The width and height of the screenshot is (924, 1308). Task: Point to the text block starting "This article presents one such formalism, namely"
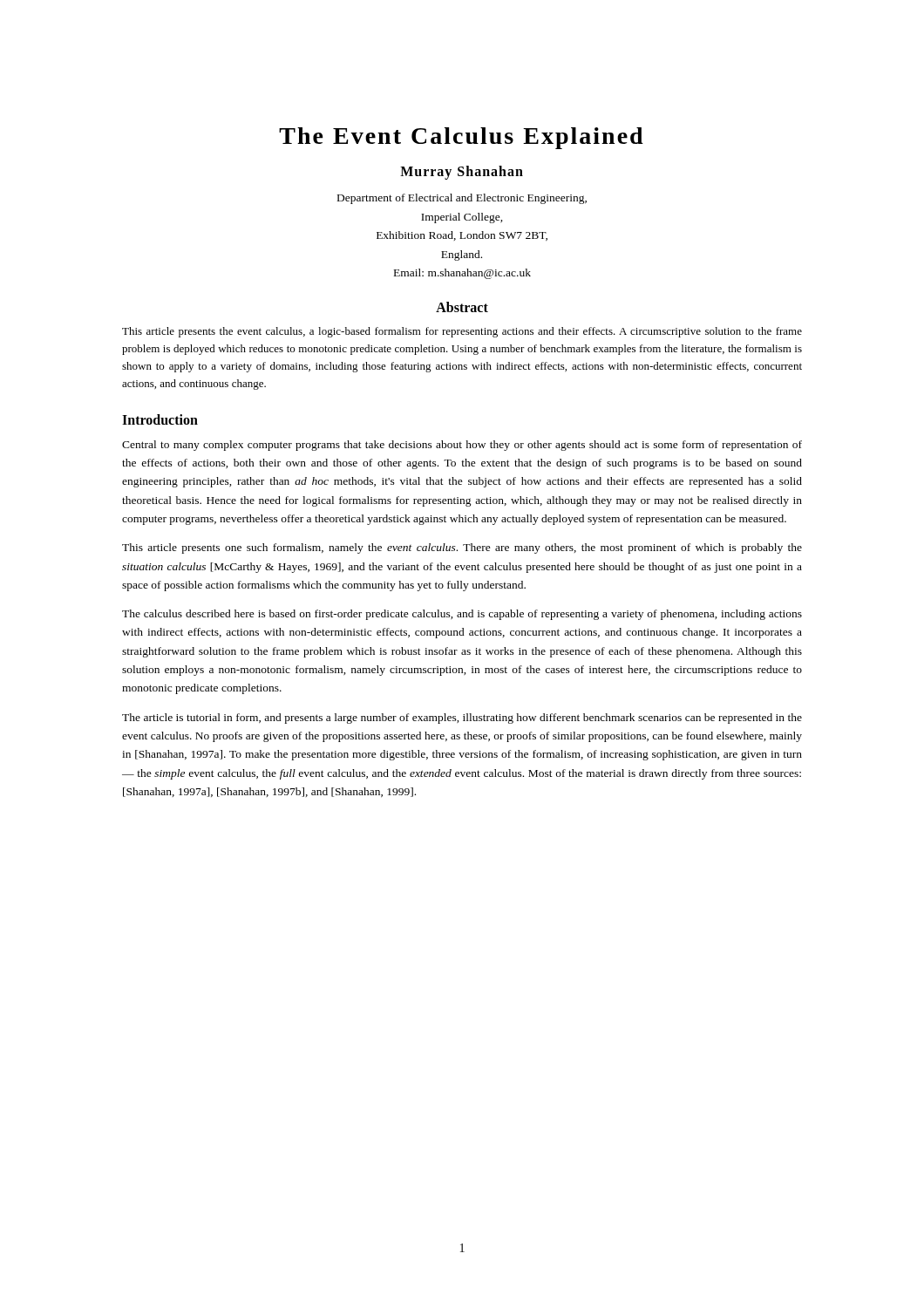coord(462,566)
